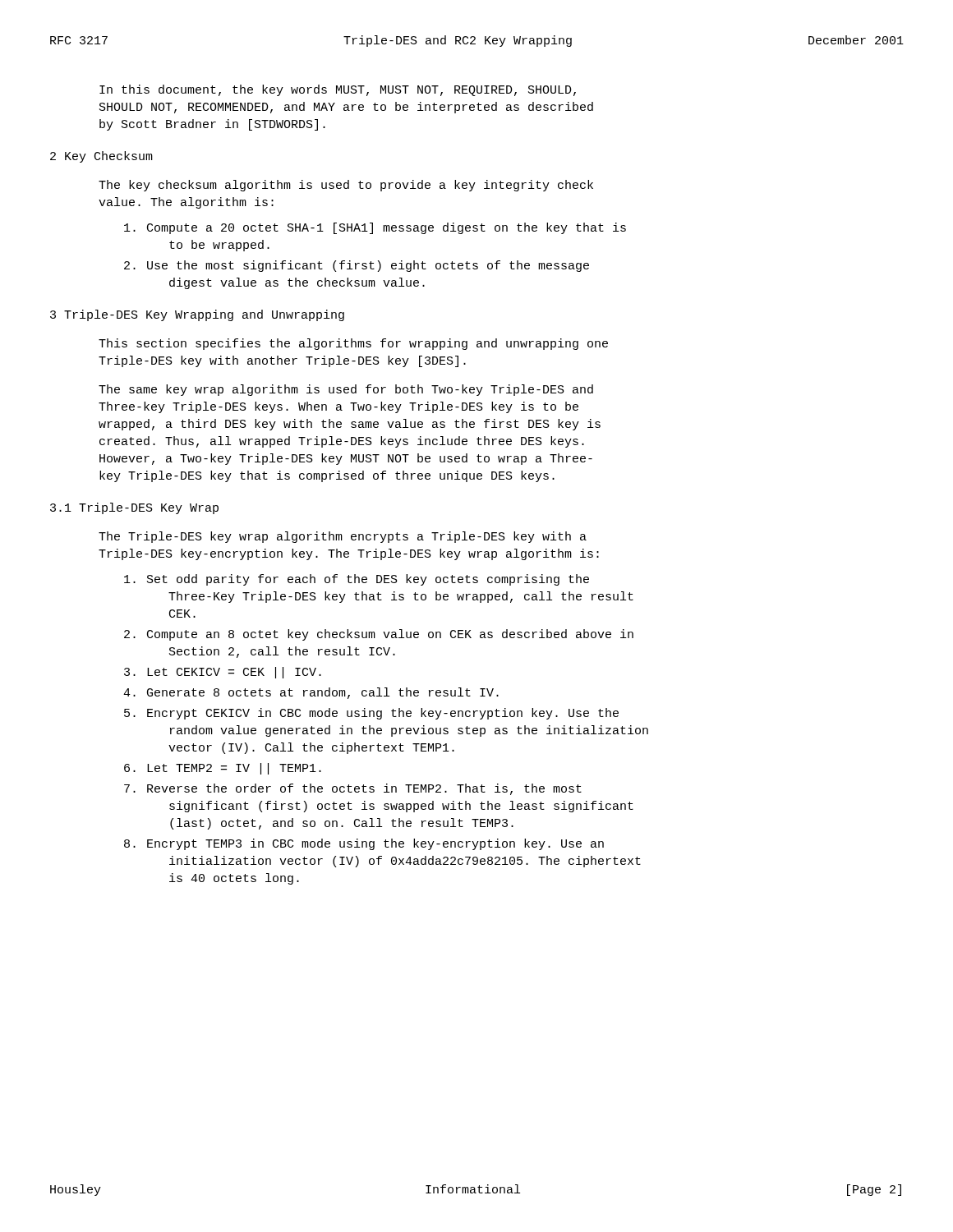Click on the block starting "6. Let TEMP2 ="
Screen dimensions: 1232x953
point(223,769)
